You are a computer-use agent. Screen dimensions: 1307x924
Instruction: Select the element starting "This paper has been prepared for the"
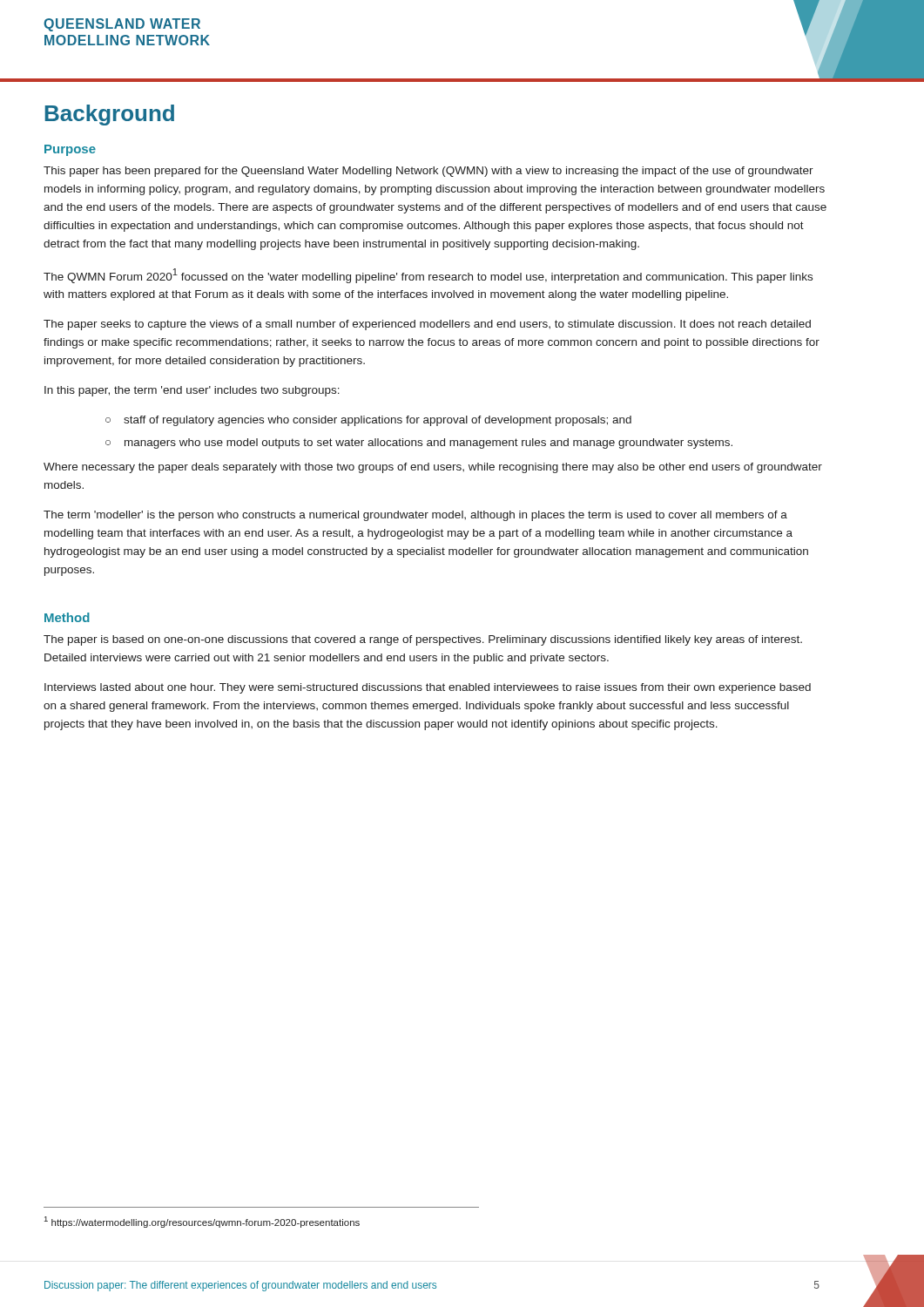click(435, 207)
